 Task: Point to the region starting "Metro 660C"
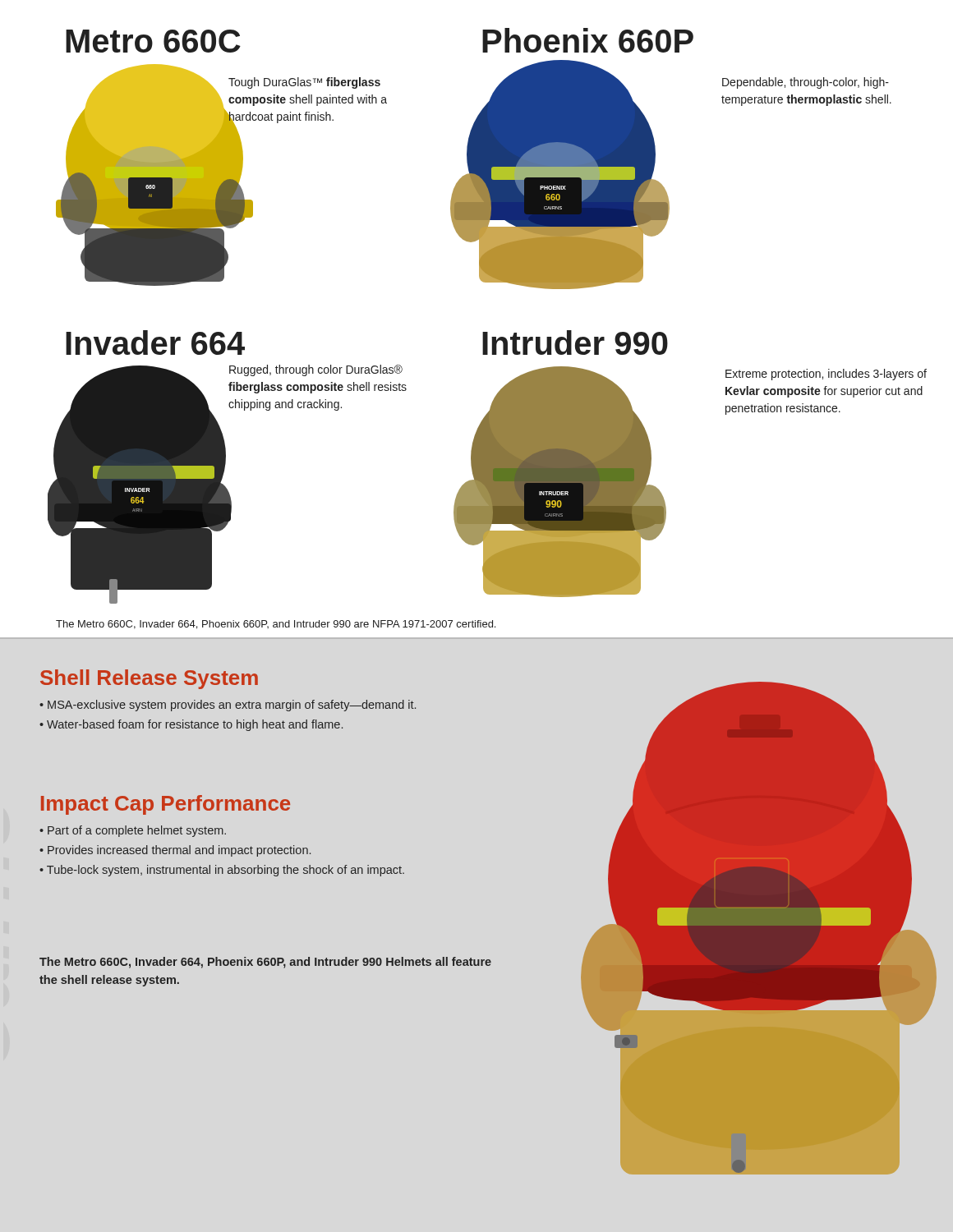153,41
